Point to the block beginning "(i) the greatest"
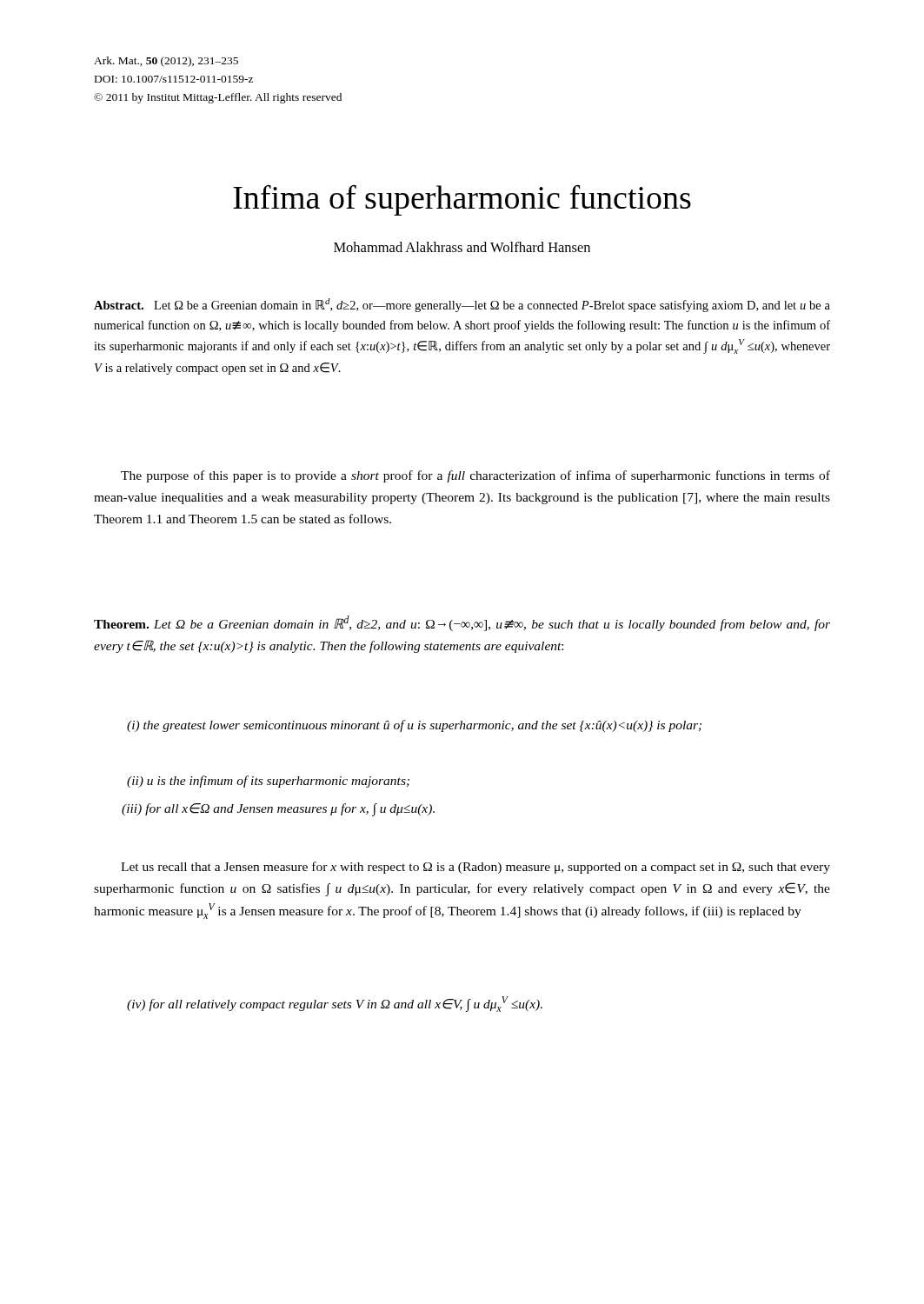 [x=415, y=725]
